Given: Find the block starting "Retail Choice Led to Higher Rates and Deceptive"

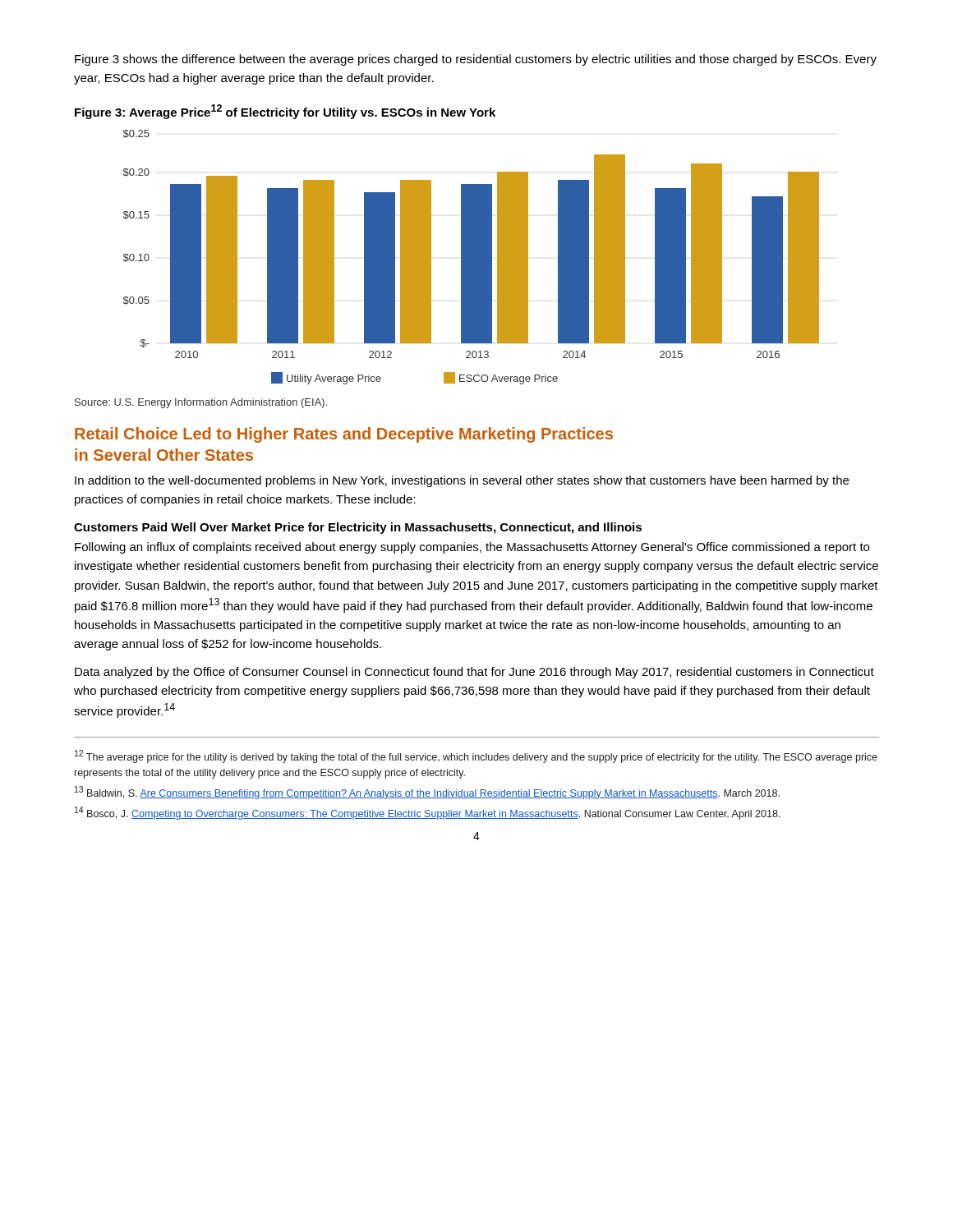Looking at the screenshot, I should (344, 444).
